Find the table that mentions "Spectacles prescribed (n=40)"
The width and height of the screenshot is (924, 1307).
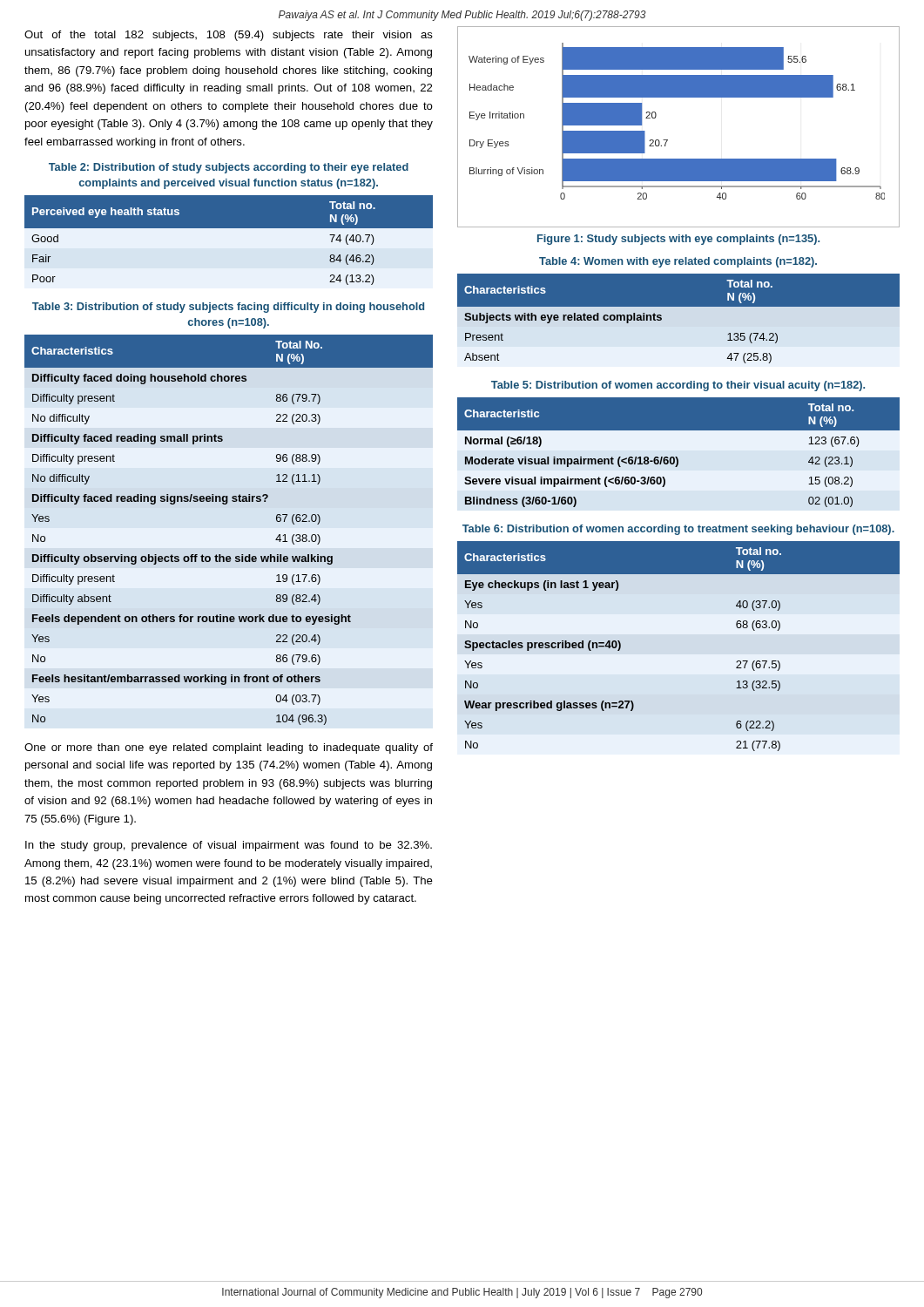(678, 648)
